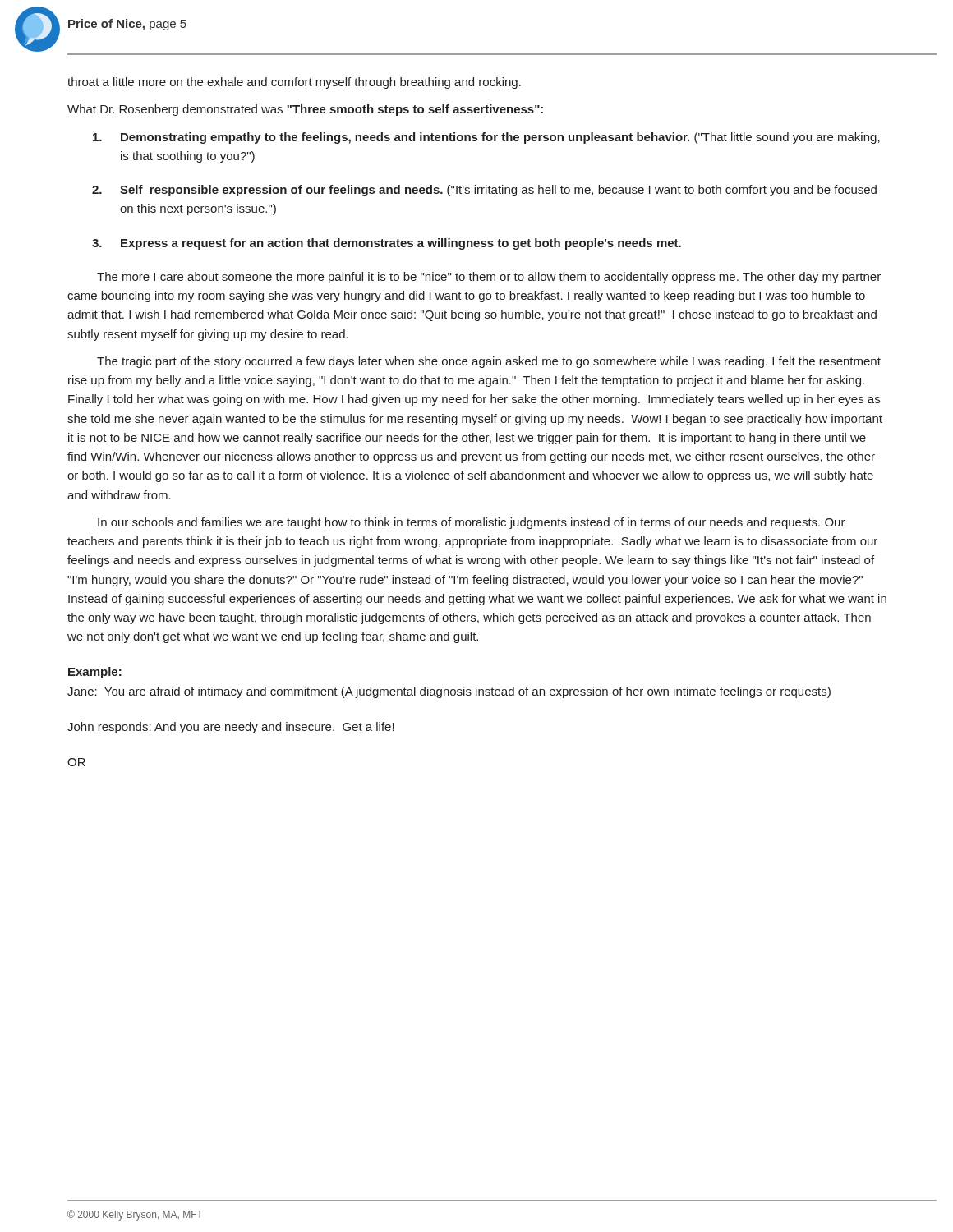The height and width of the screenshot is (1232, 953).
Task: Locate the list item that says "2. Self responsible expression of our feelings and"
Action: (x=491, y=199)
